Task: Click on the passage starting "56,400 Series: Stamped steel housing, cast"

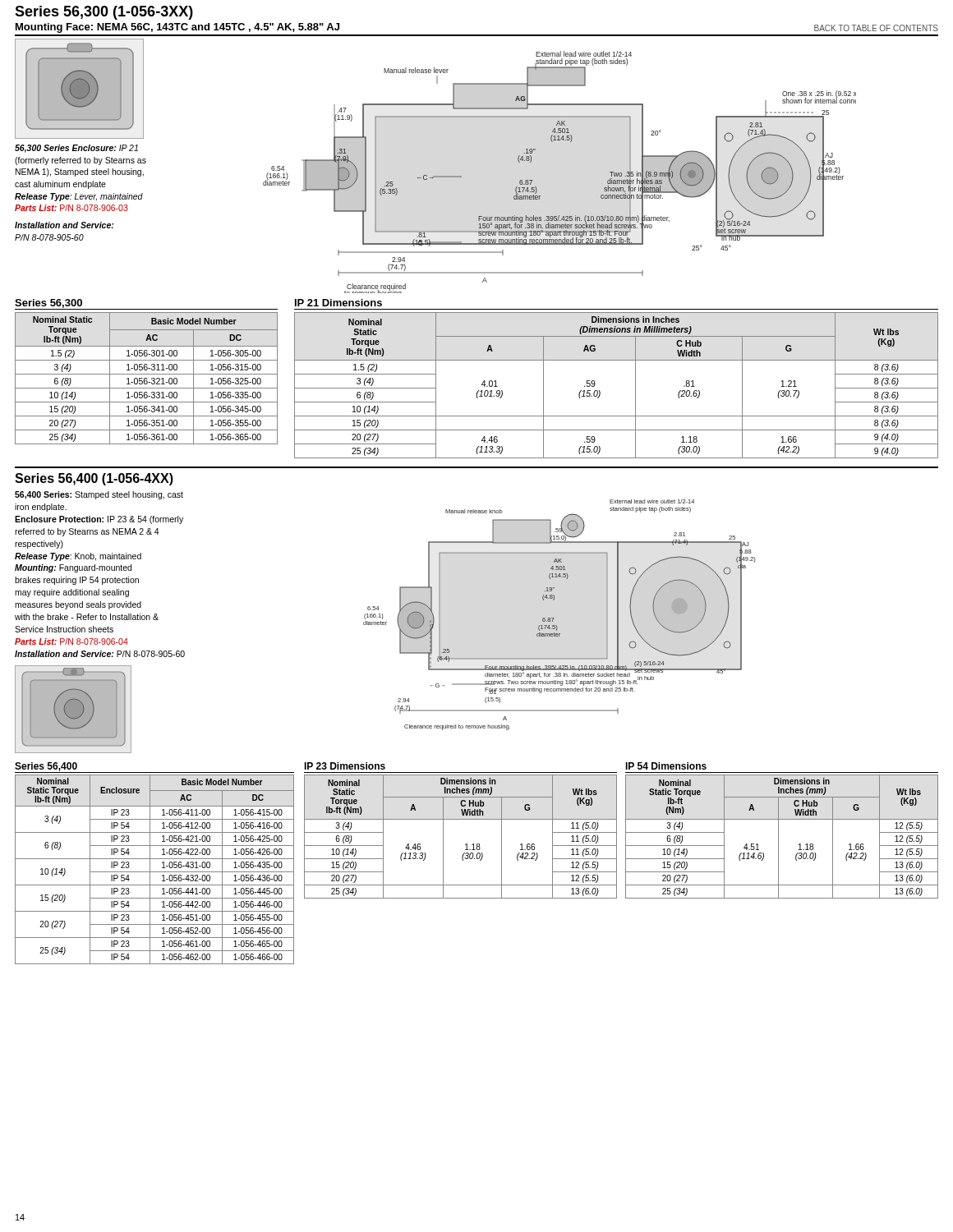Action: 100,574
